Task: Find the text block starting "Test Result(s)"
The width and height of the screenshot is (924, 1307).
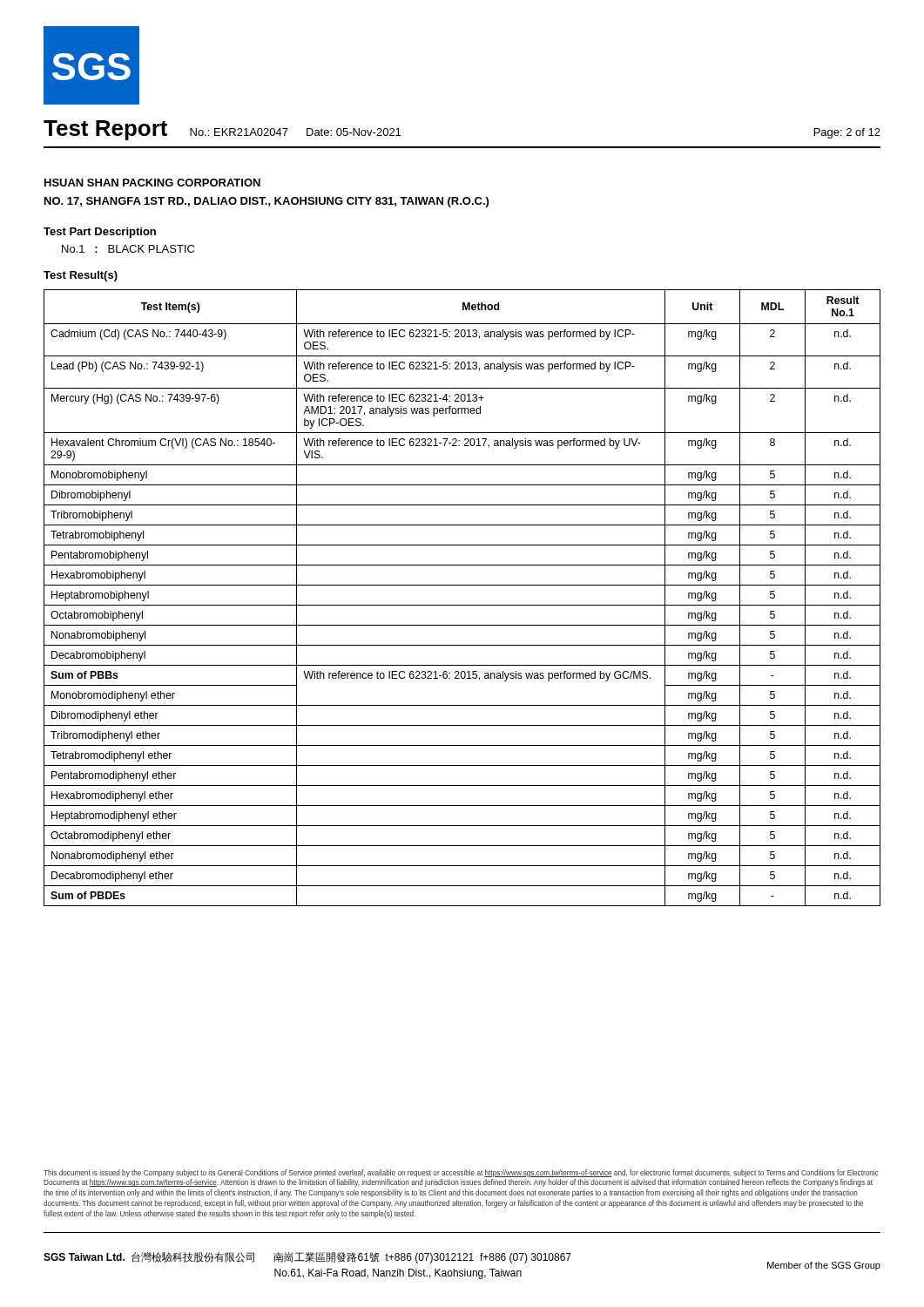Action: [x=81, y=275]
